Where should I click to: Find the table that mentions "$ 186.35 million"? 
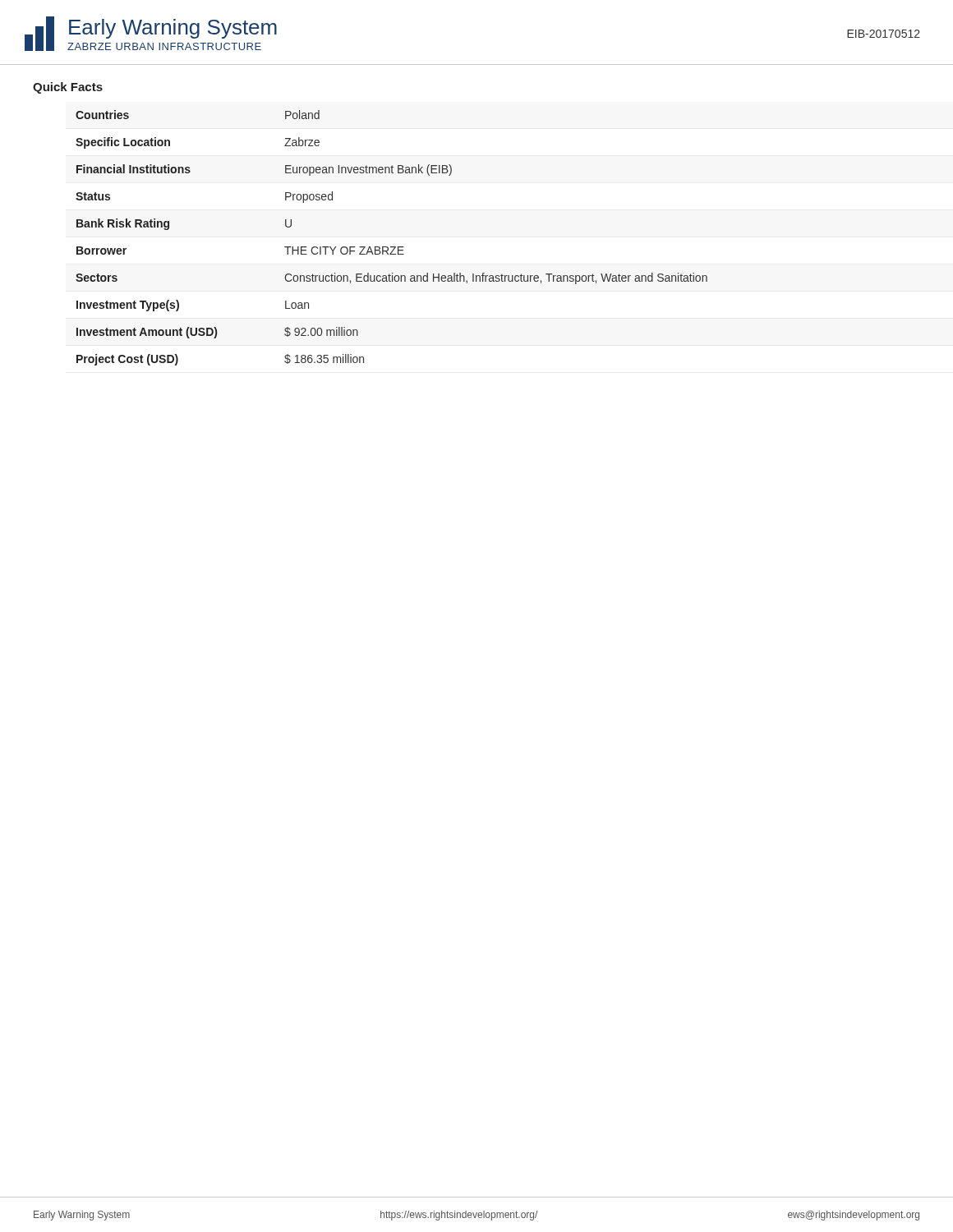click(x=476, y=238)
